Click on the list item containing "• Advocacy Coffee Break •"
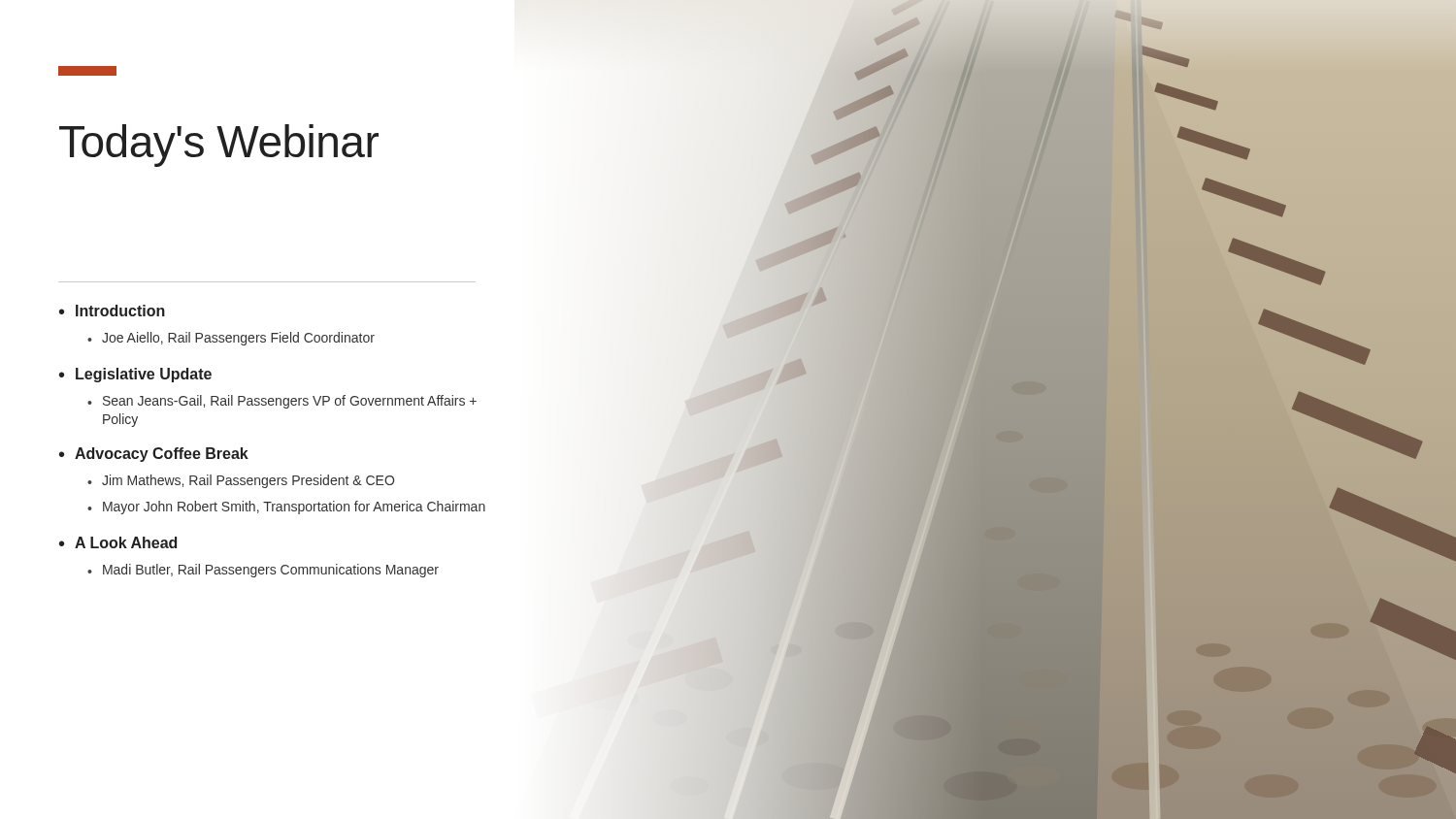1456x819 pixels. click(277, 481)
